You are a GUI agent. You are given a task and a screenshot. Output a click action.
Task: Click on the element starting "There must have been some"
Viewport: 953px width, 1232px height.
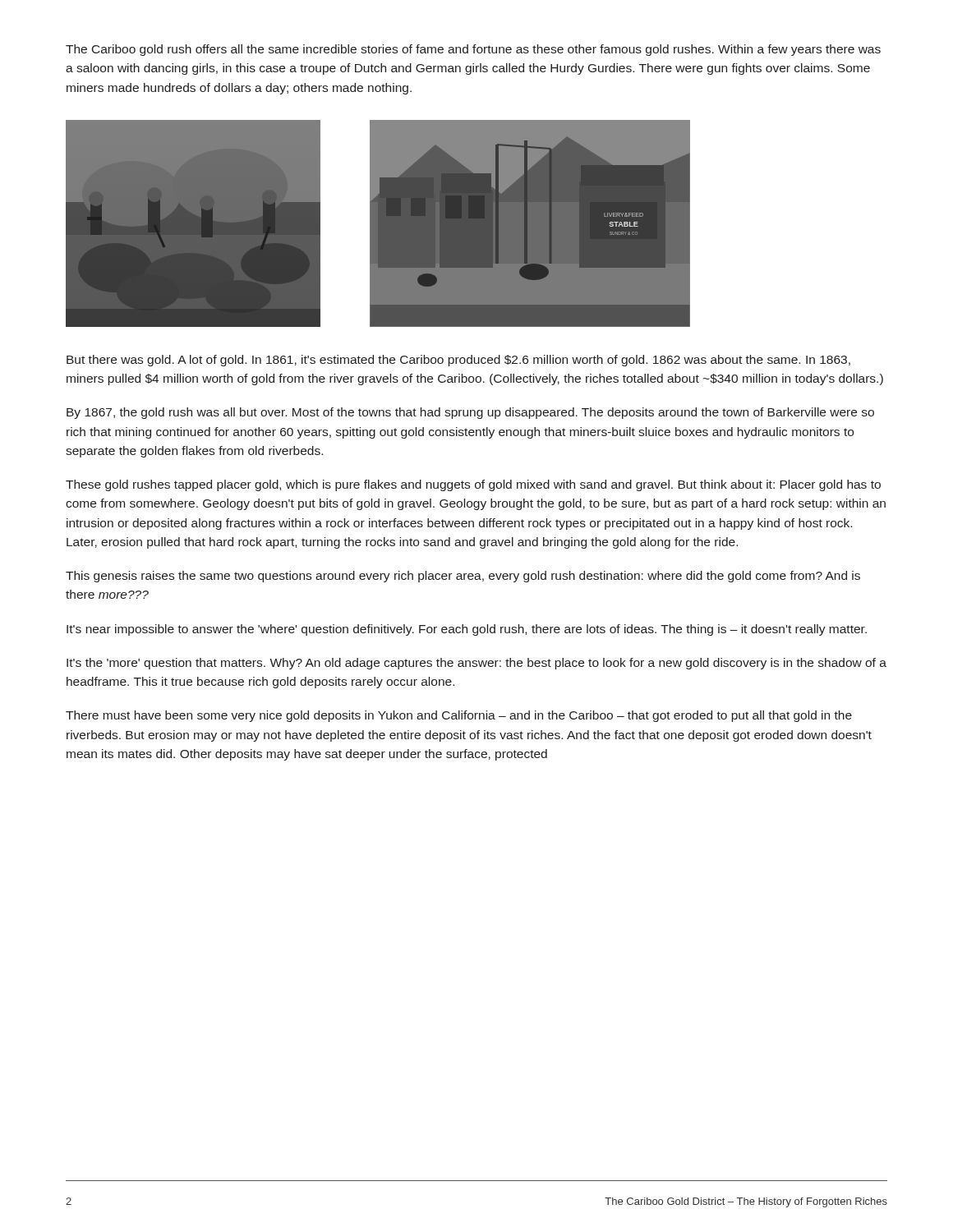pyautogui.click(x=469, y=734)
